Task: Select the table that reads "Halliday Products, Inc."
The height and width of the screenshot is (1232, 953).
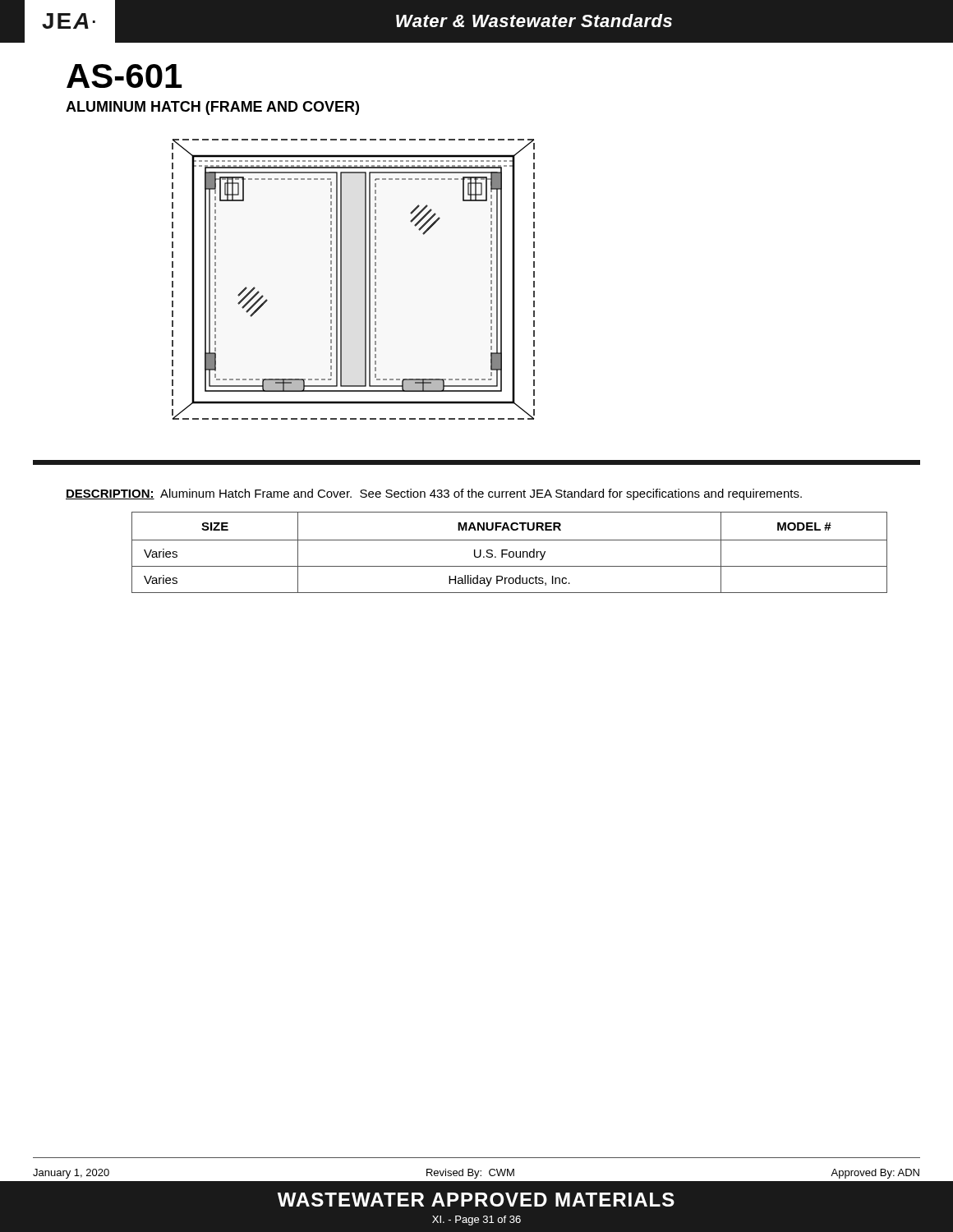Action: pyautogui.click(x=509, y=552)
